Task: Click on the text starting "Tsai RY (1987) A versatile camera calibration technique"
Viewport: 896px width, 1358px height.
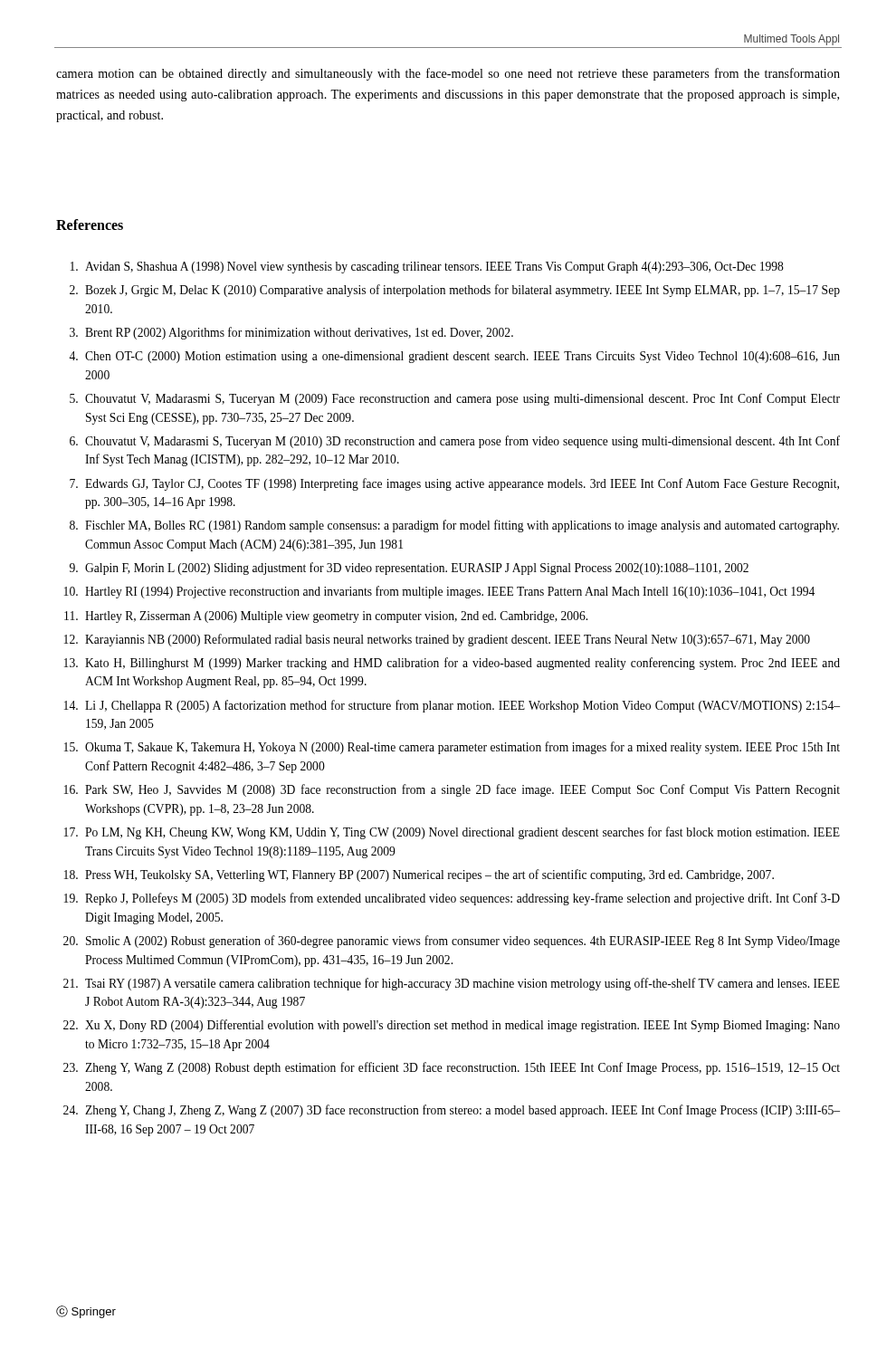Action: tap(462, 993)
